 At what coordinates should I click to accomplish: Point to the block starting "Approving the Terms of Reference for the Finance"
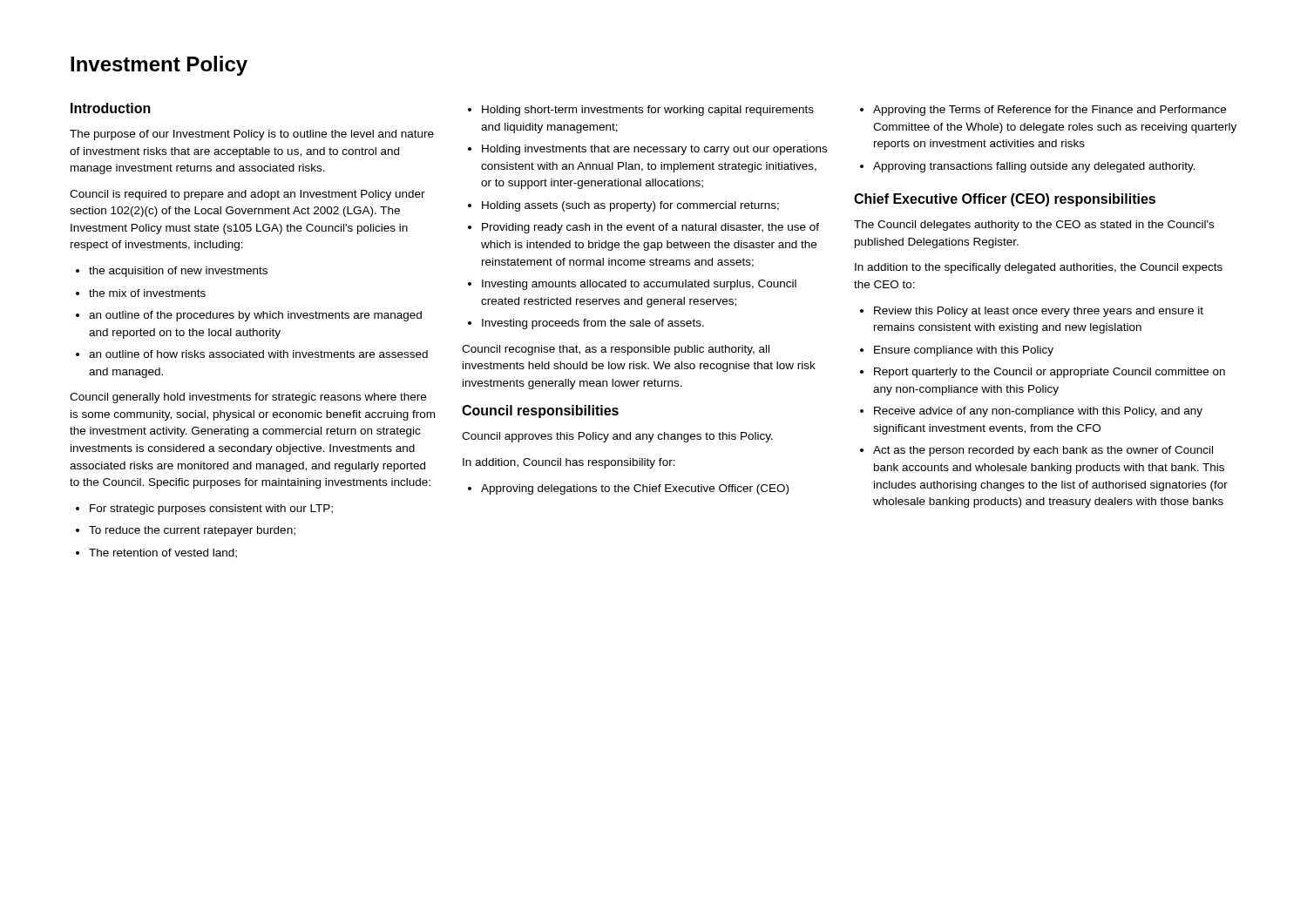point(1055,126)
